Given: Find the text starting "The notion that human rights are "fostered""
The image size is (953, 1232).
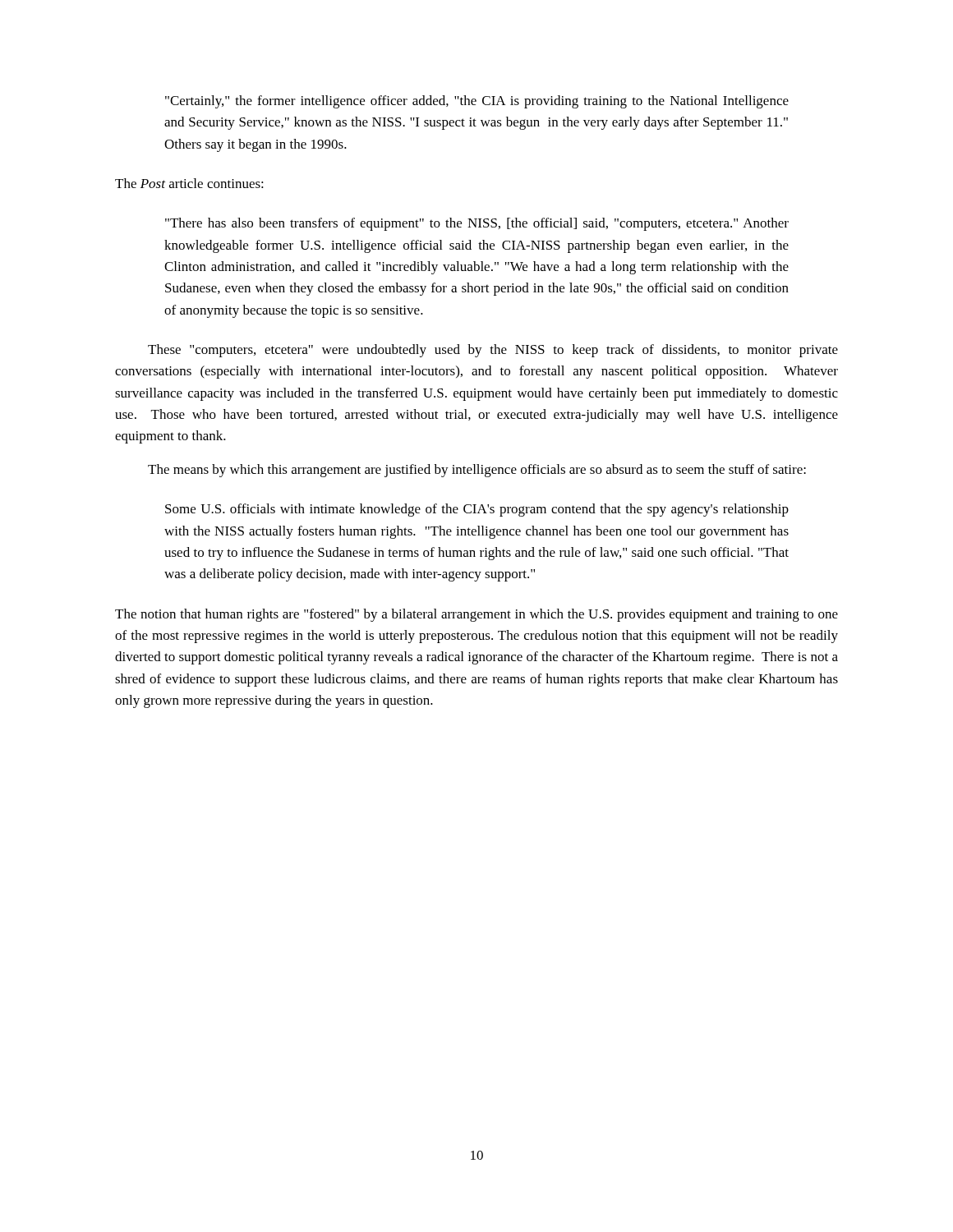Looking at the screenshot, I should pyautogui.click(x=476, y=657).
